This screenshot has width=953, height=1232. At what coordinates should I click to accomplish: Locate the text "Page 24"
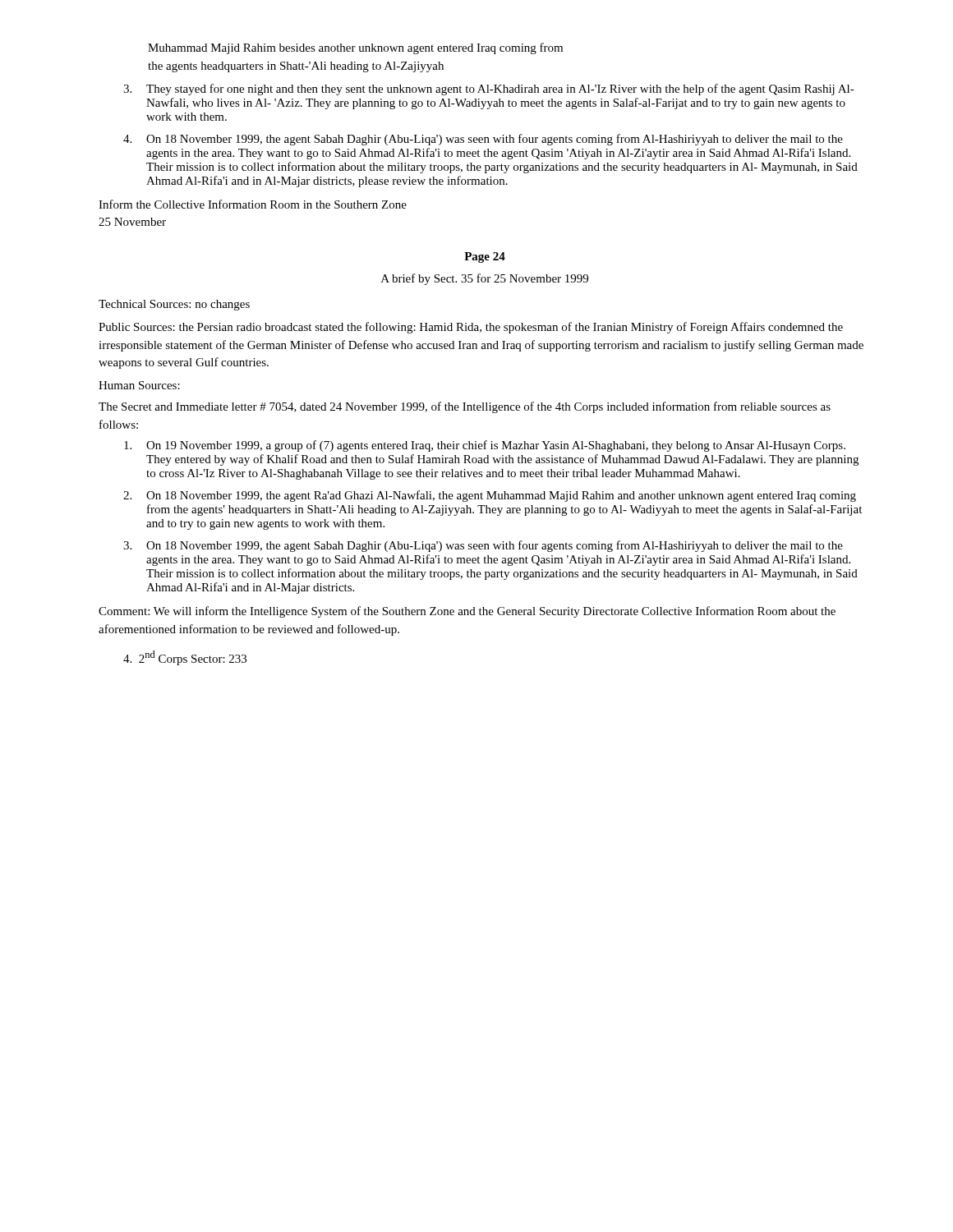pos(485,256)
